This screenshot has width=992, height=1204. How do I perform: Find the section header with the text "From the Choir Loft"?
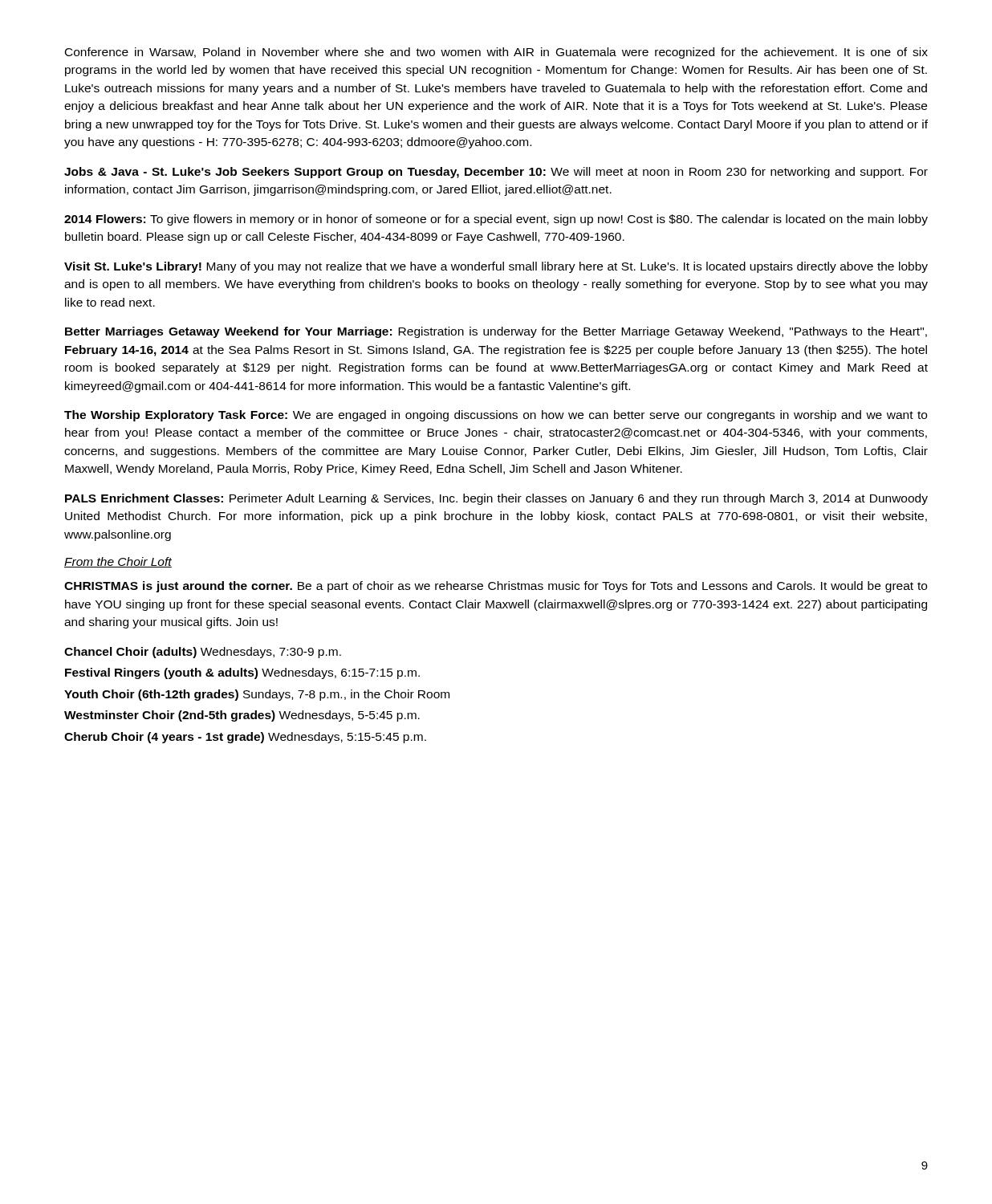click(118, 562)
